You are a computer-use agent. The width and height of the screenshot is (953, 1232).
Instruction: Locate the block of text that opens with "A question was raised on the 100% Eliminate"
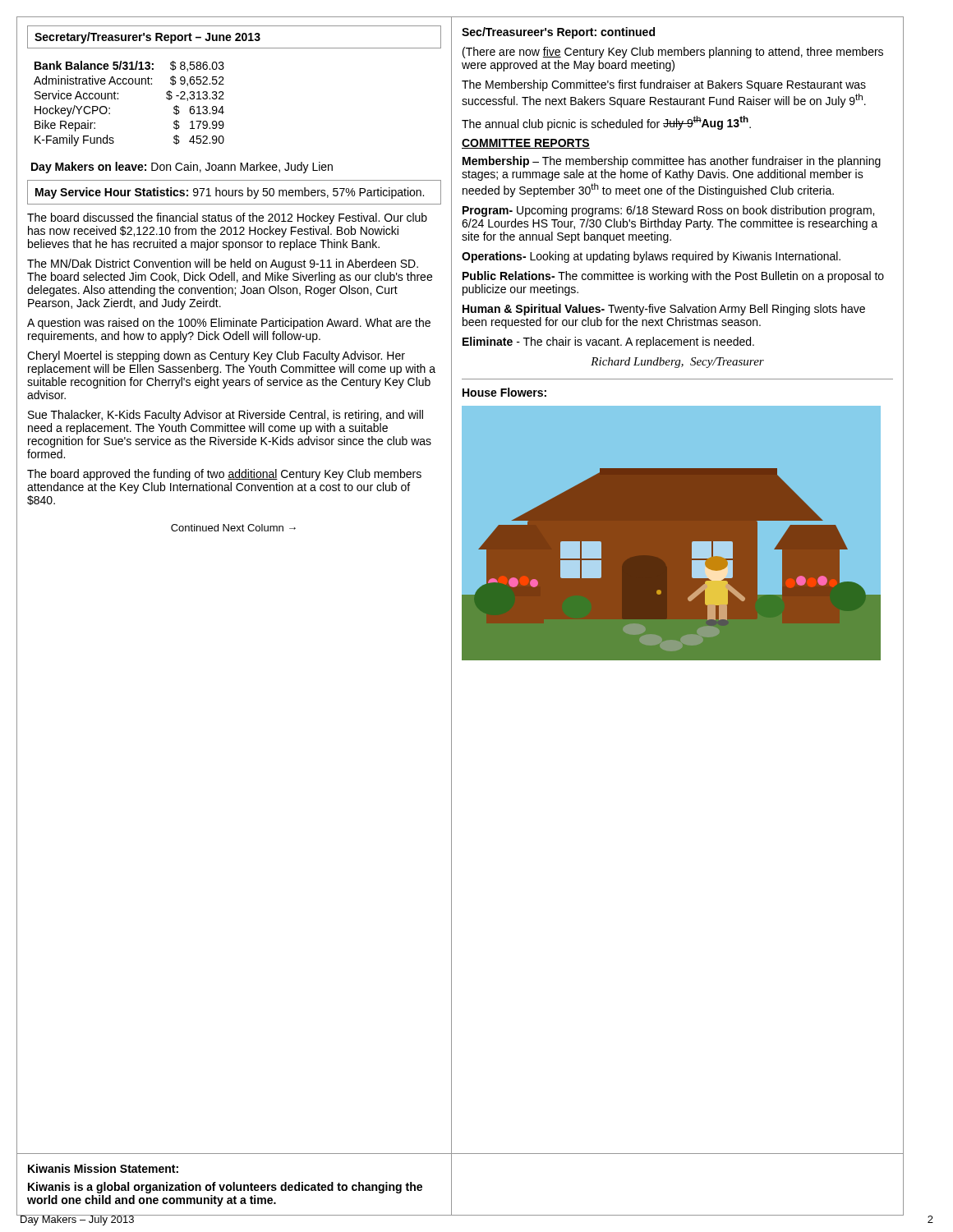(229, 329)
